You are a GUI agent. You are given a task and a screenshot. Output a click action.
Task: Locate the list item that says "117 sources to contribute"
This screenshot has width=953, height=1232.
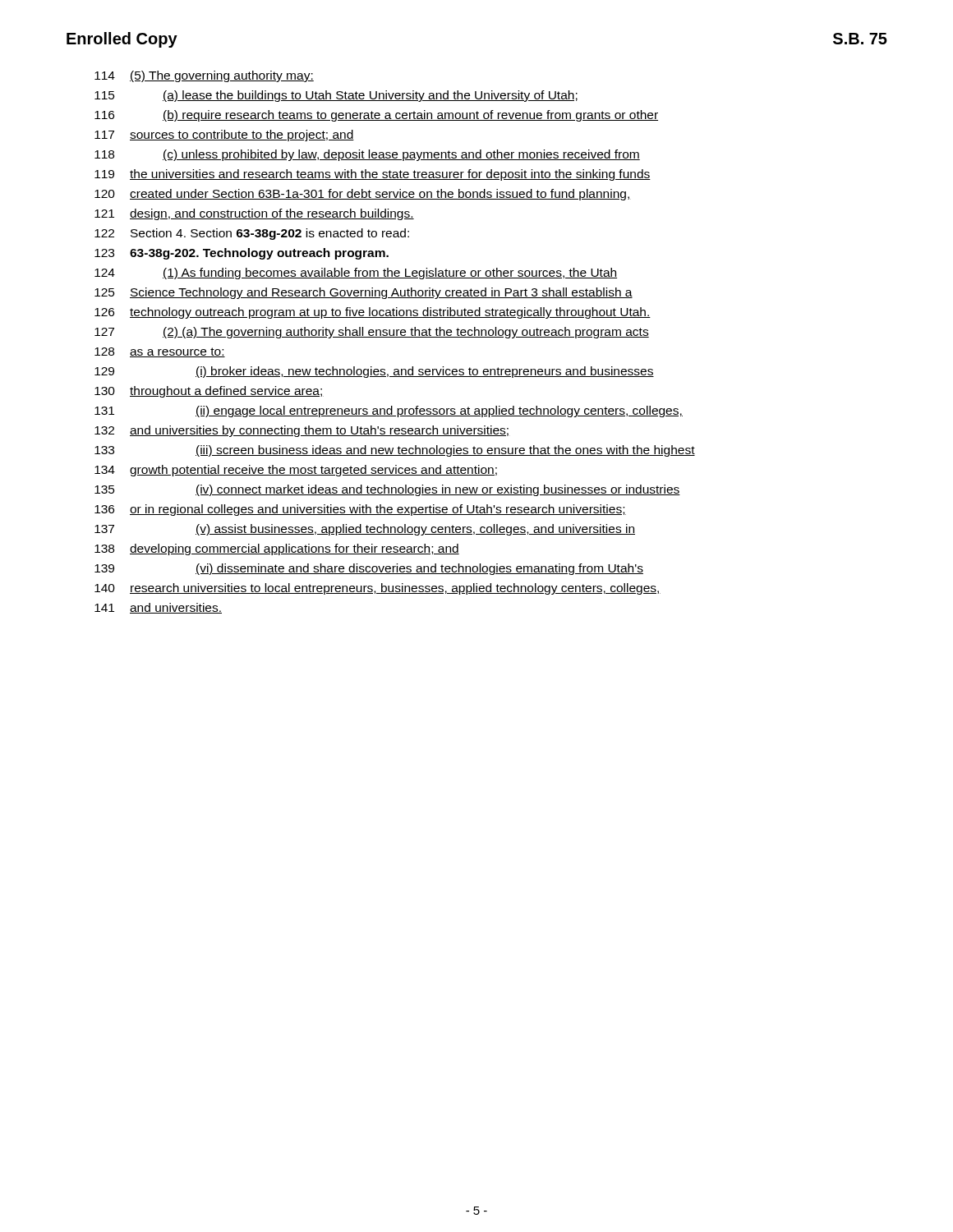pyautogui.click(x=224, y=136)
